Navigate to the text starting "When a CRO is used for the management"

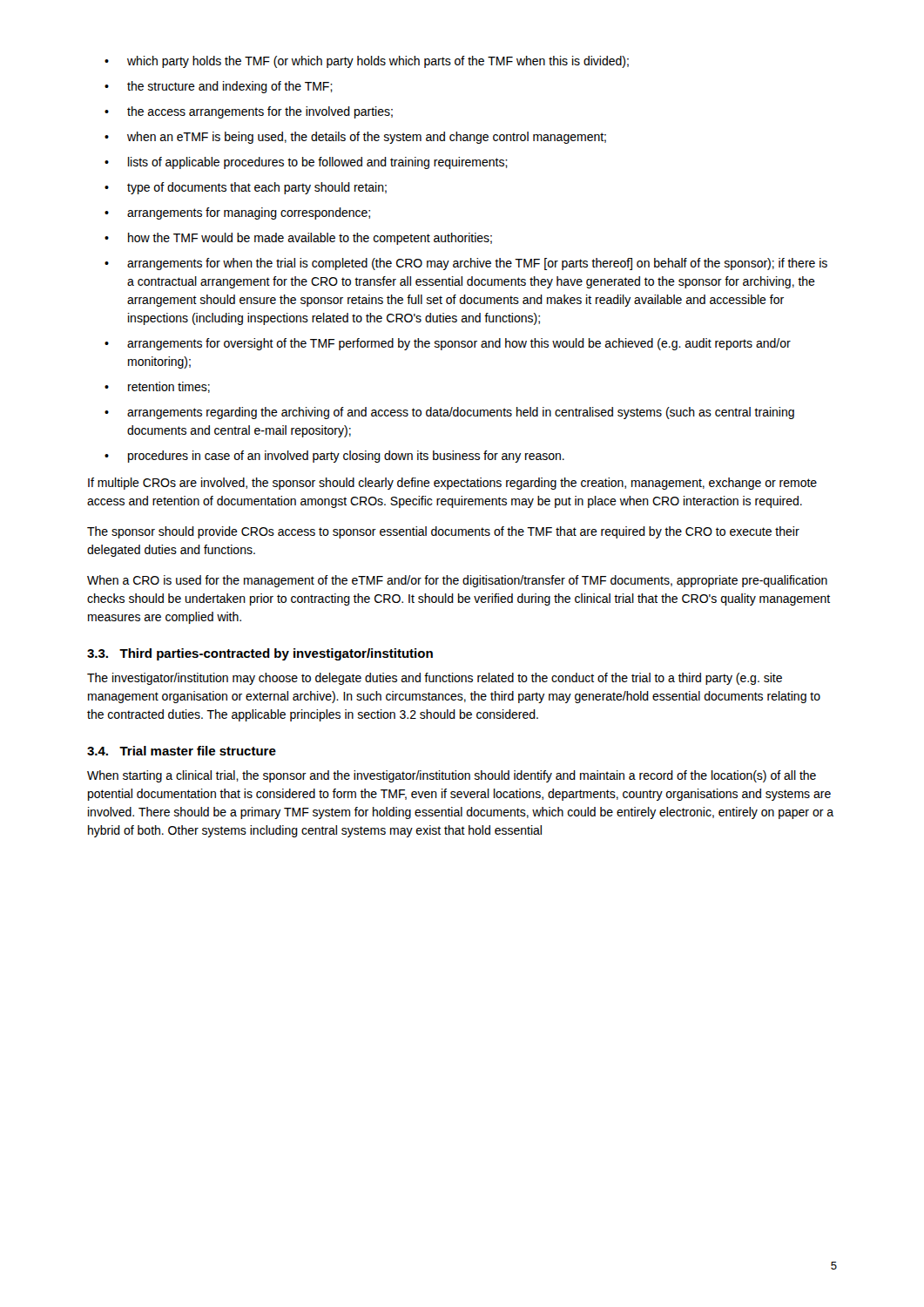click(459, 599)
